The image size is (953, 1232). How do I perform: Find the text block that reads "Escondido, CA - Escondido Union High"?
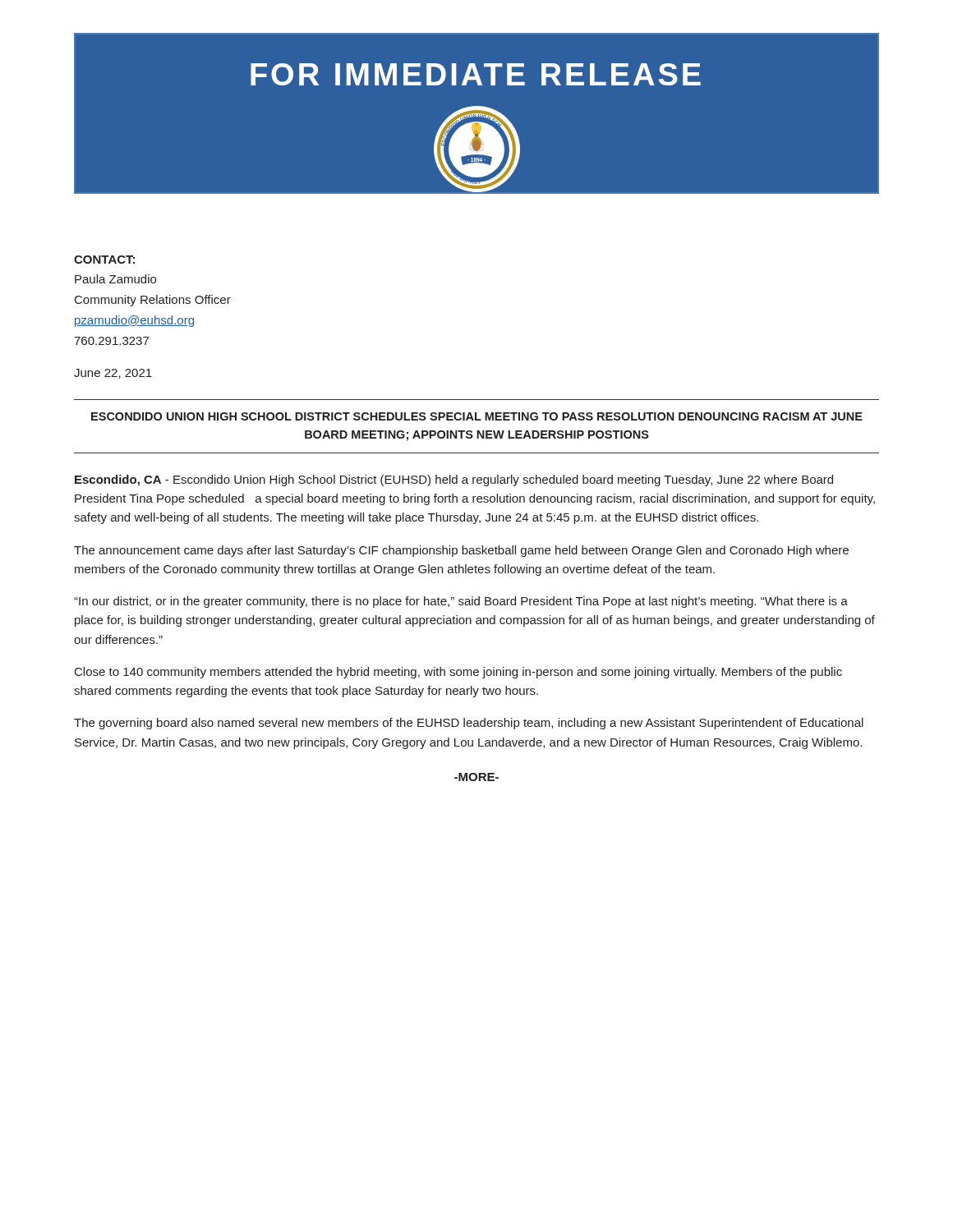475,498
